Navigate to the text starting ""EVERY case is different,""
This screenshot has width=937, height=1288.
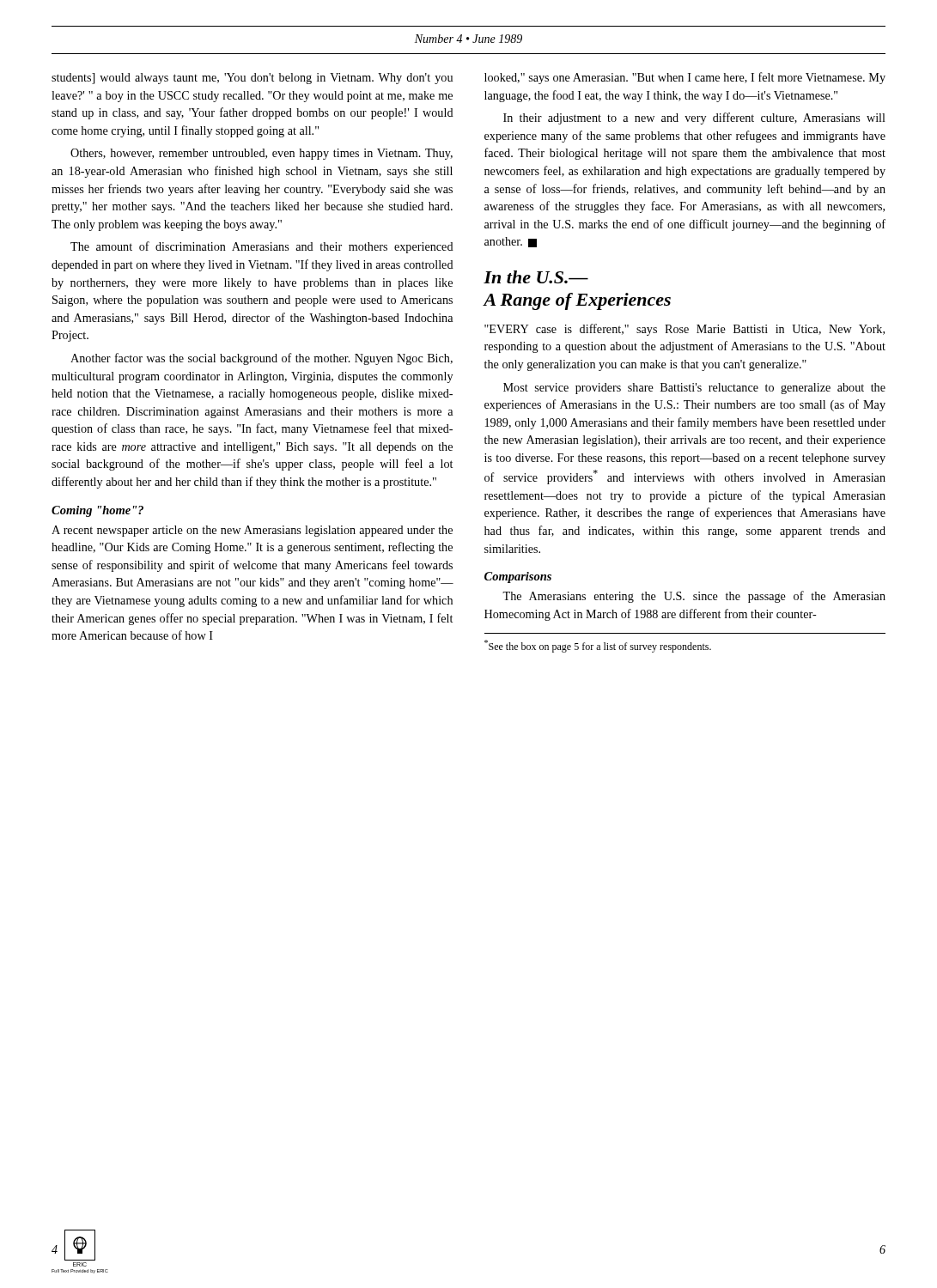click(685, 439)
